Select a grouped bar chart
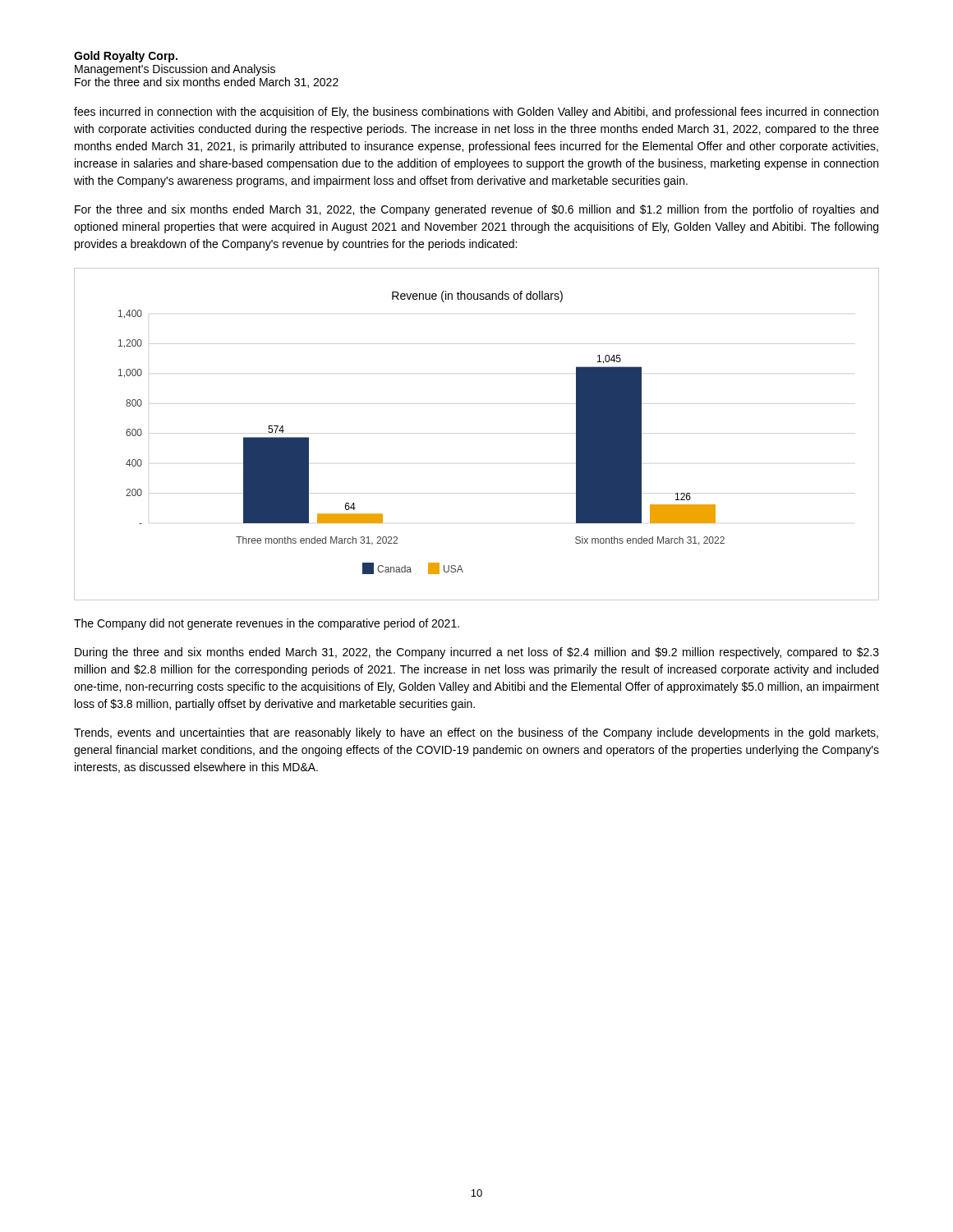Screen dimensions: 1232x953 [x=476, y=434]
